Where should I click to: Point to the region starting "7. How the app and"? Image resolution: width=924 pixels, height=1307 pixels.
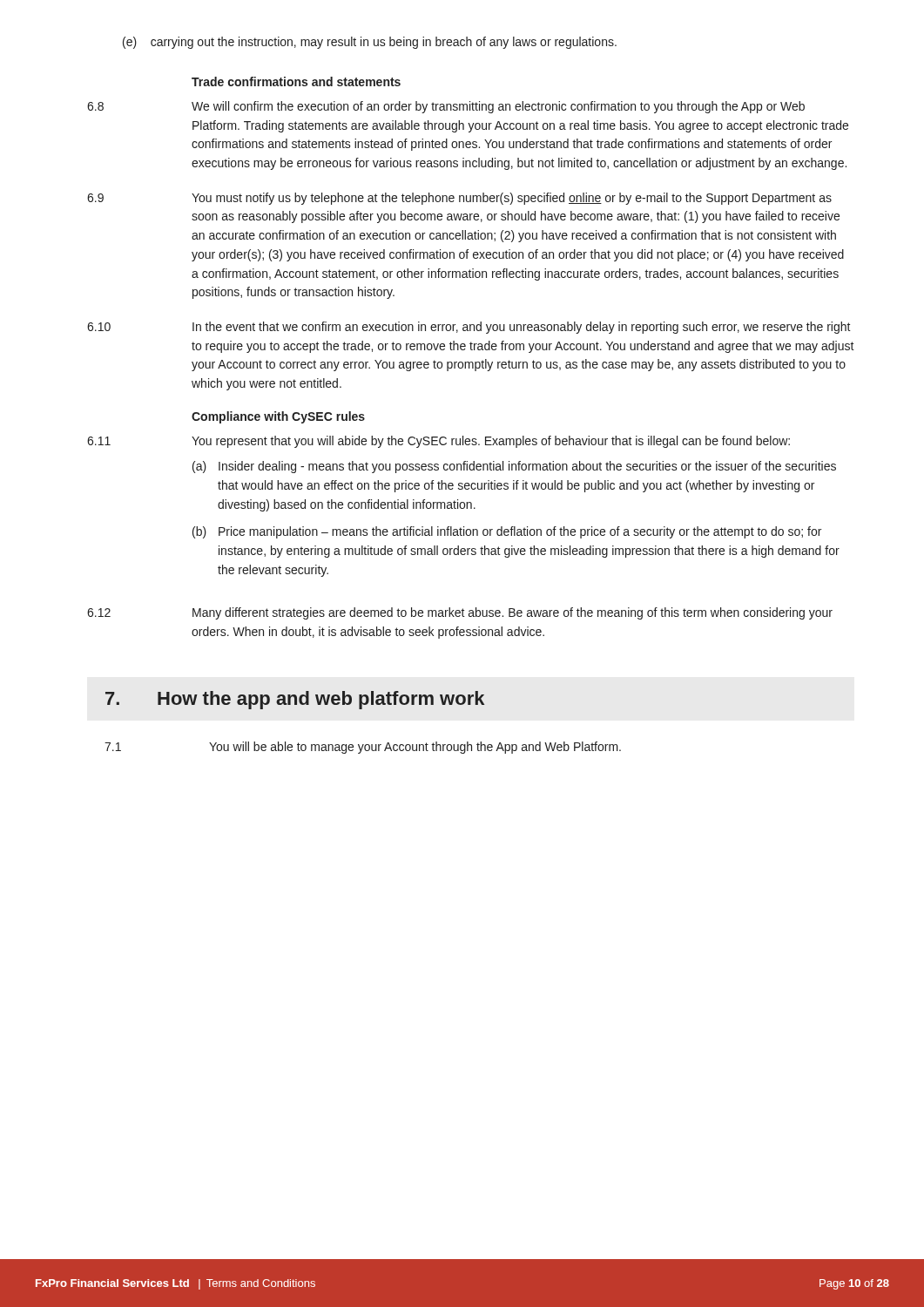pyautogui.click(x=471, y=699)
